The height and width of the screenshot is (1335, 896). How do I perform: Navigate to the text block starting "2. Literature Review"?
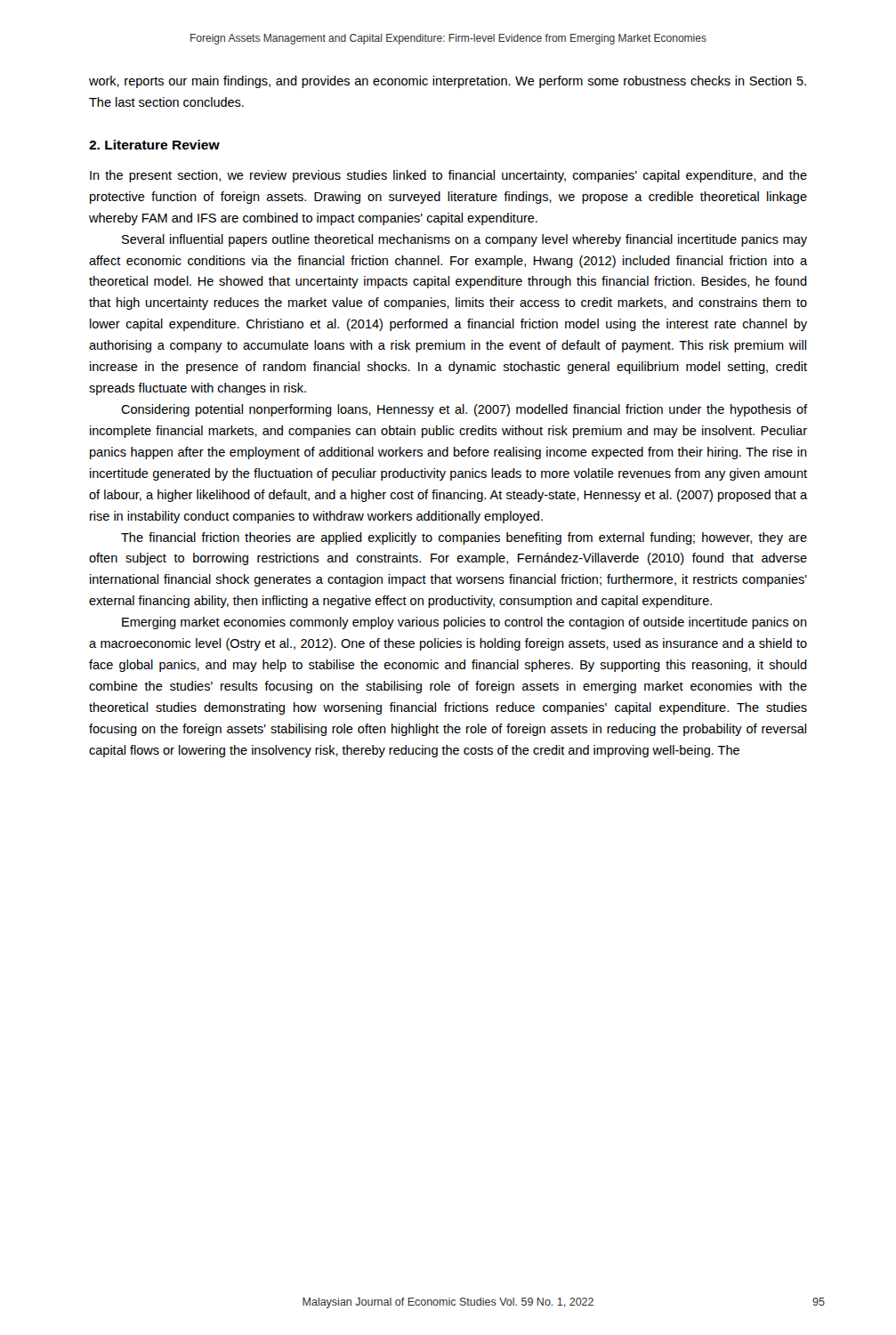154,145
